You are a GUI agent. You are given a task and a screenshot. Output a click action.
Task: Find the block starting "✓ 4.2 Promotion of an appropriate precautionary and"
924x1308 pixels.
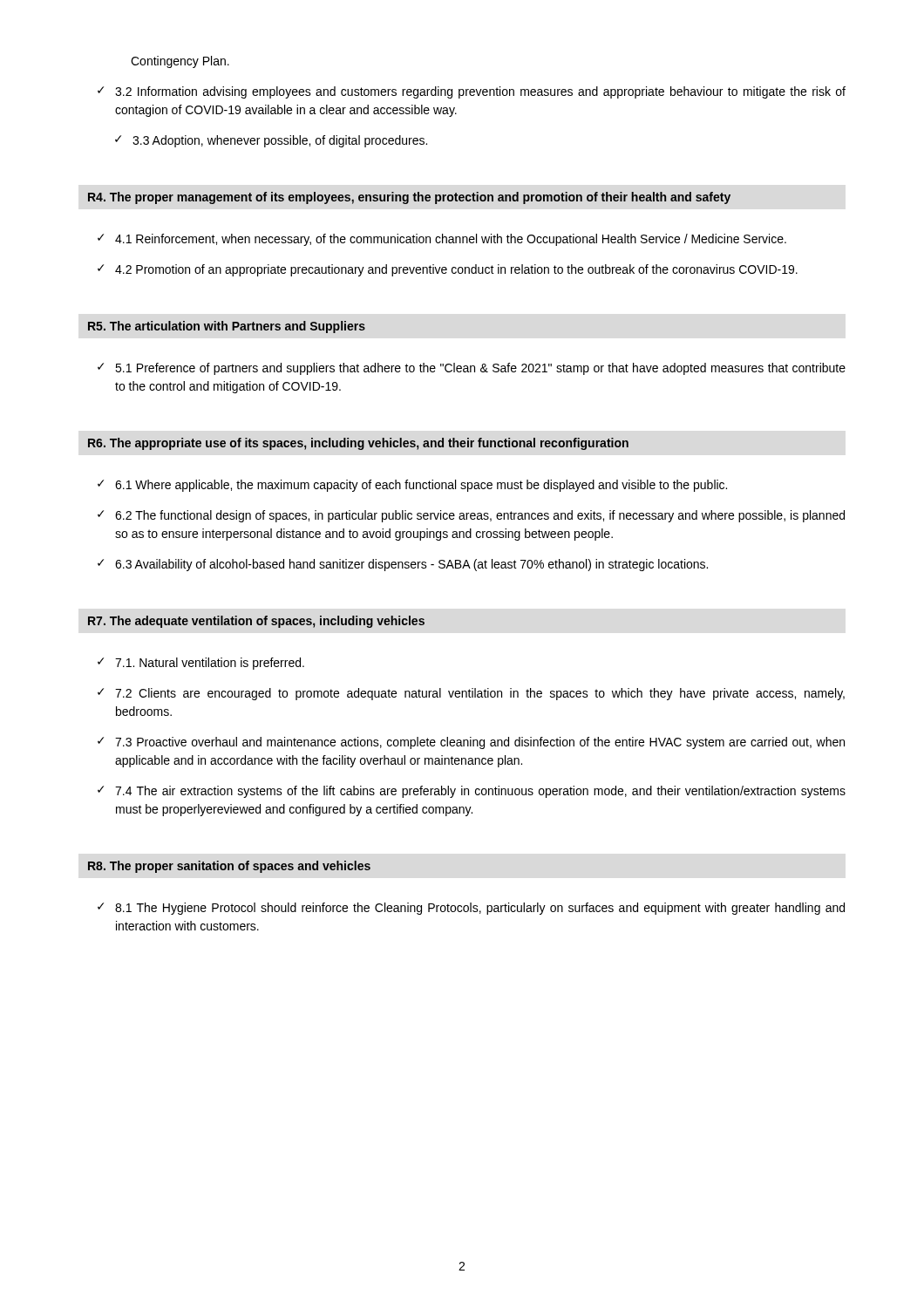(471, 270)
